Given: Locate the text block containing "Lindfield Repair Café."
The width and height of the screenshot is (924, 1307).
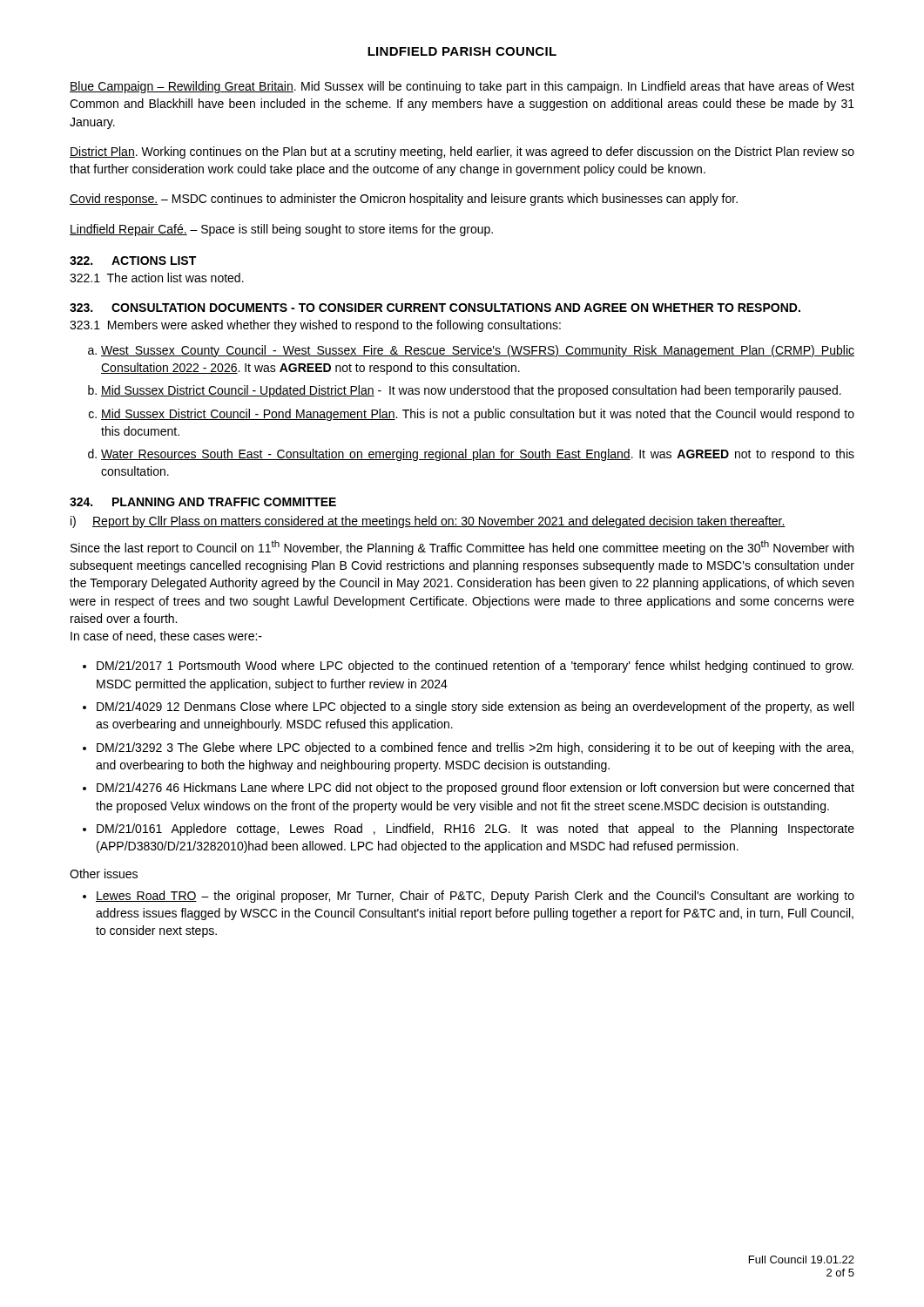Looking at the screenshot, I should 282,229.
